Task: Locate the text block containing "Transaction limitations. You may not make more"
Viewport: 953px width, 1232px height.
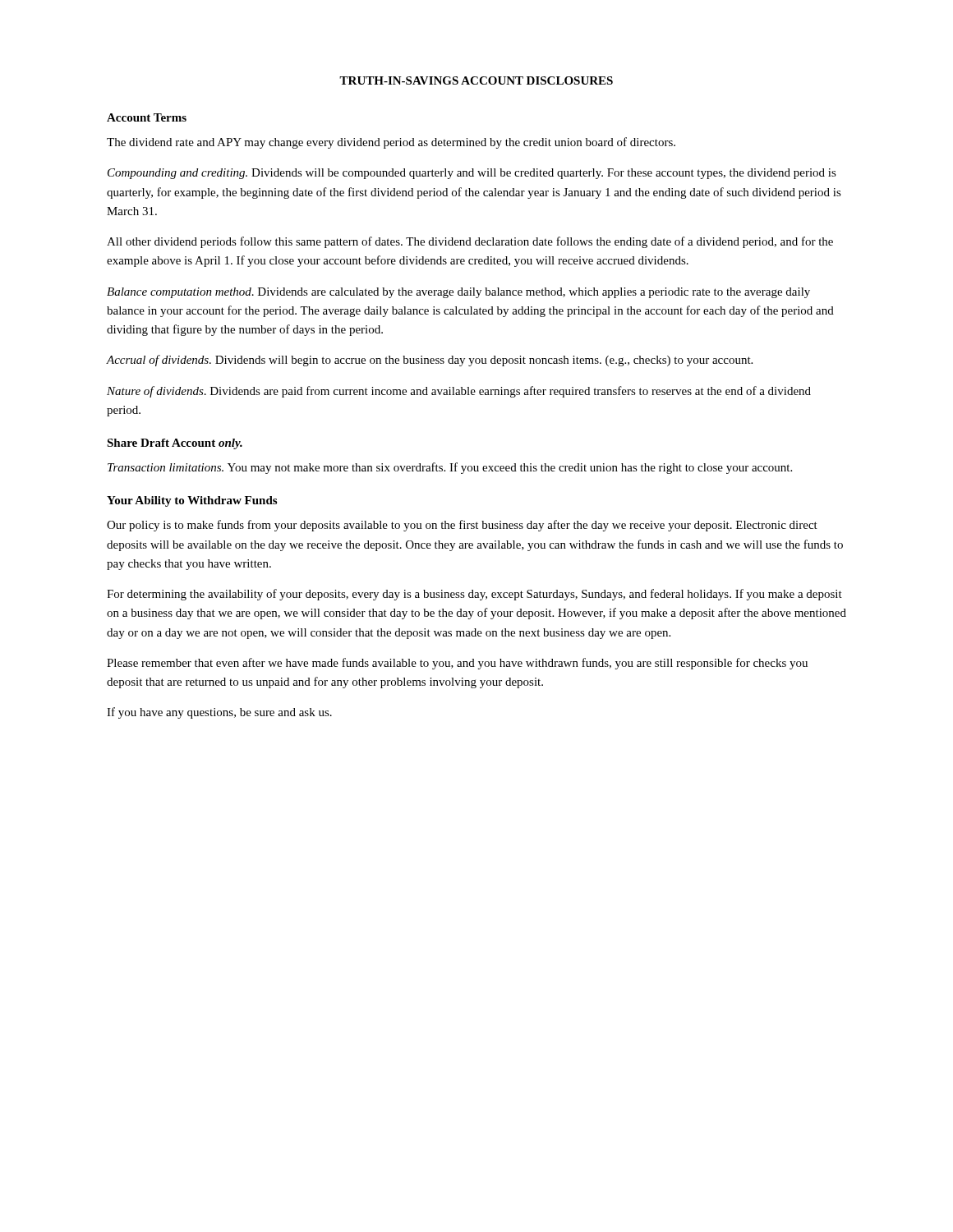Action: pos(450,467)
